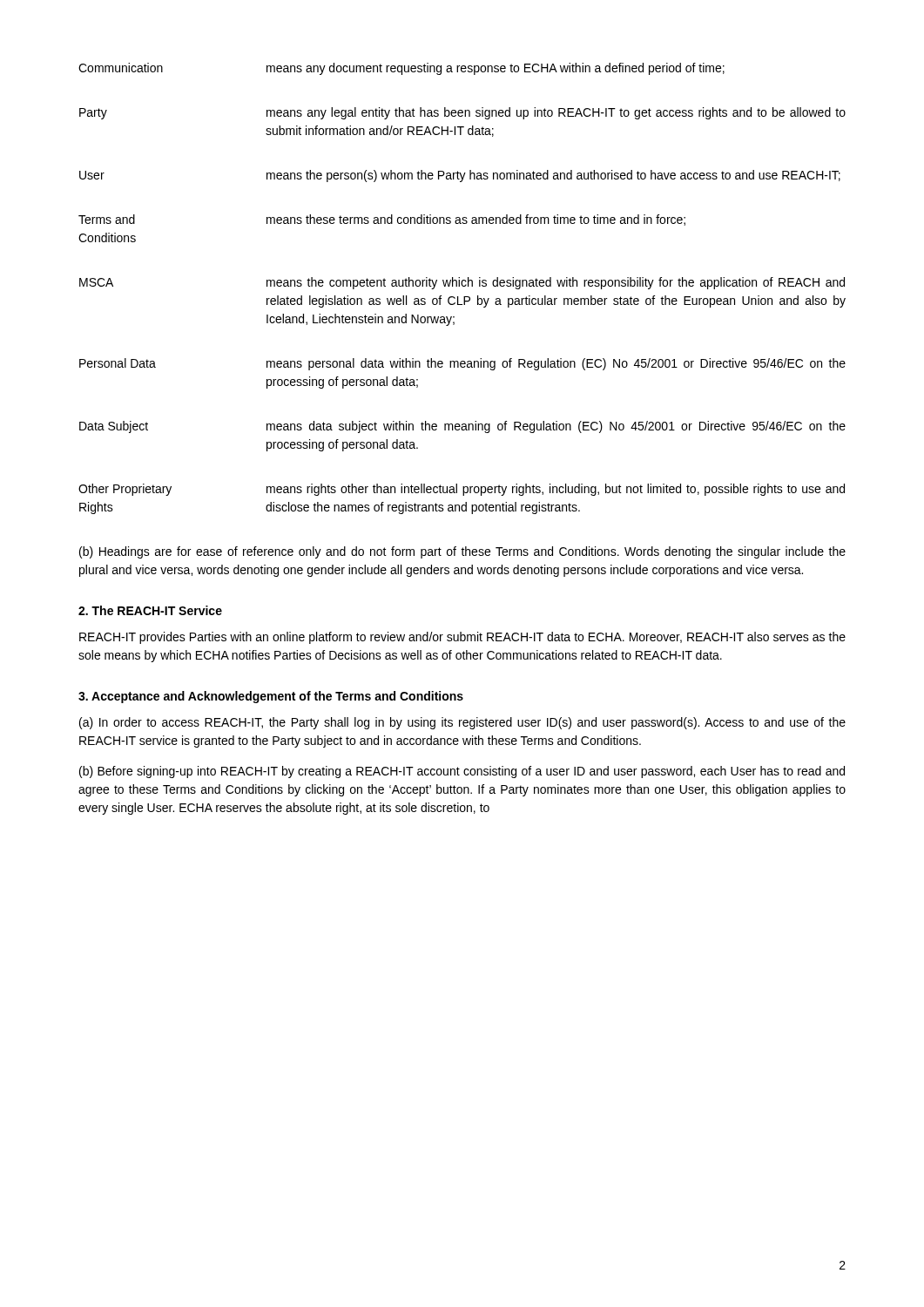Locate the block of text that opens with "Communication means any"
This screenshot has height=1307, width=924.
(x=462, y=68)
